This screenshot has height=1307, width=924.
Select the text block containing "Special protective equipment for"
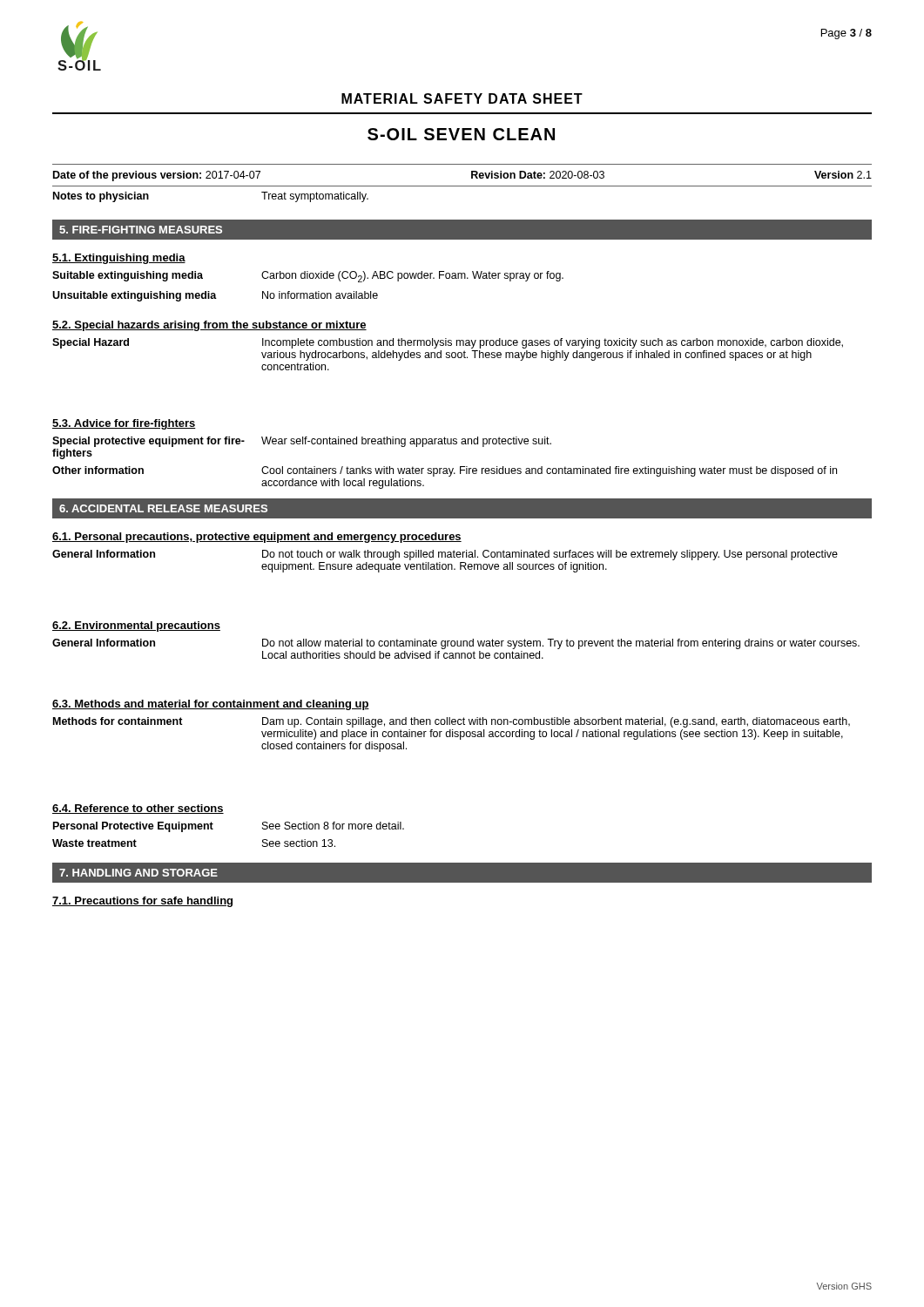[x=462, y=447]
